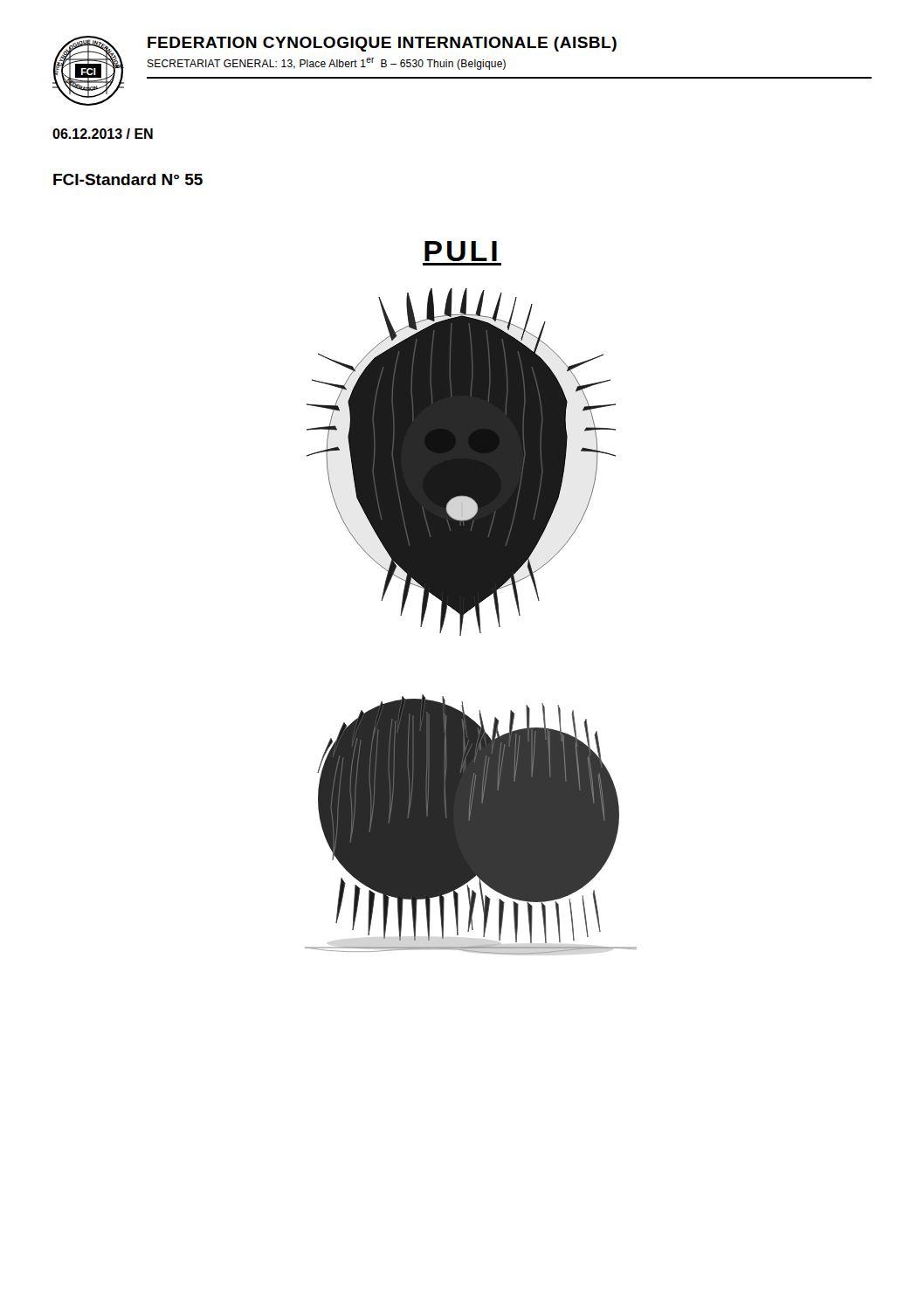This screenshot has width=924, height=1310.
Task: Navigate to the passage starting "12.2013 / EN"
Action: 103,134
